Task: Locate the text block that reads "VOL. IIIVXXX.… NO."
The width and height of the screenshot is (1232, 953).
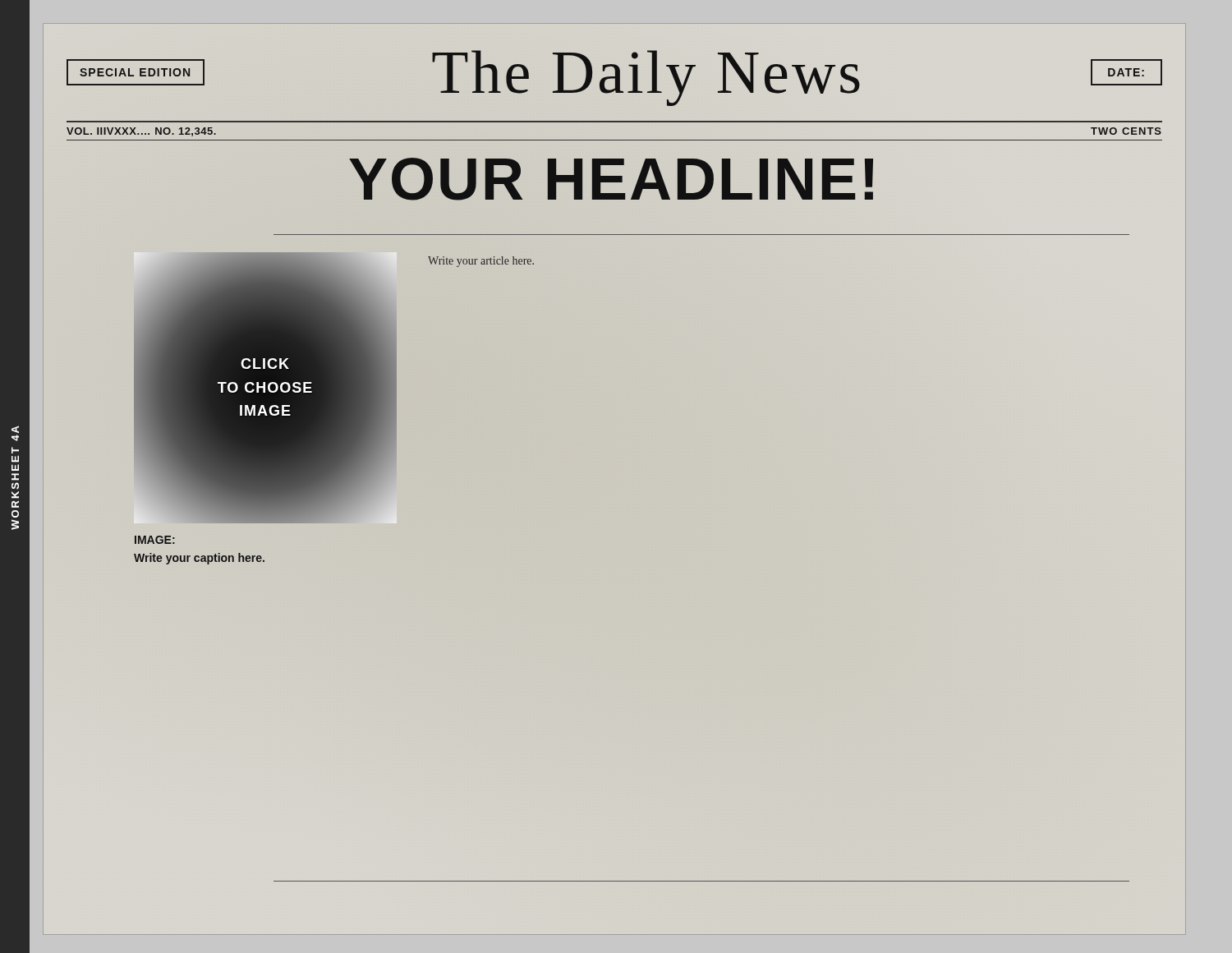Action: click(142, 131)
